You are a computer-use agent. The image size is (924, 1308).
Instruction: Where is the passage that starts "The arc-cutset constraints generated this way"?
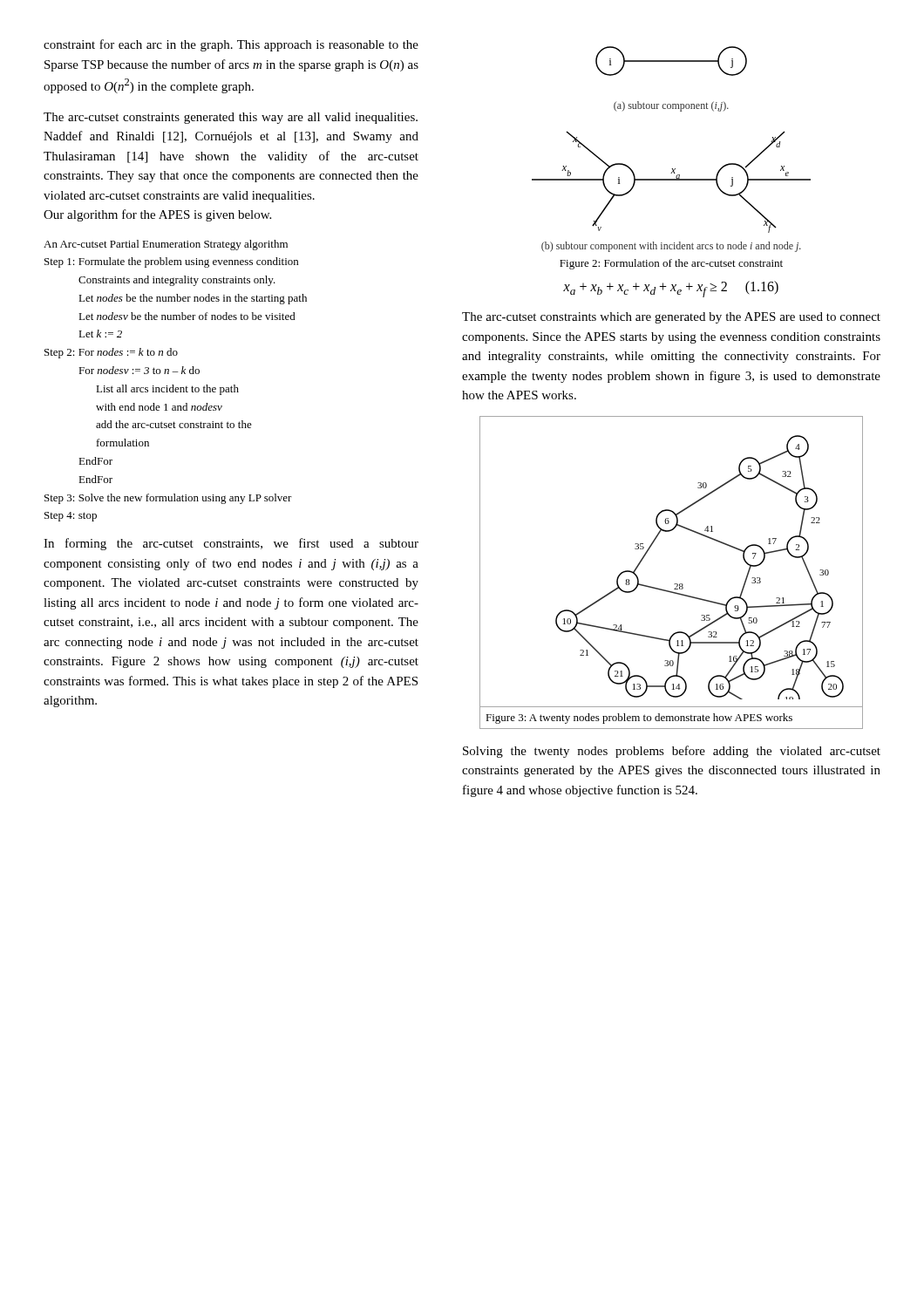coord(231,165)
